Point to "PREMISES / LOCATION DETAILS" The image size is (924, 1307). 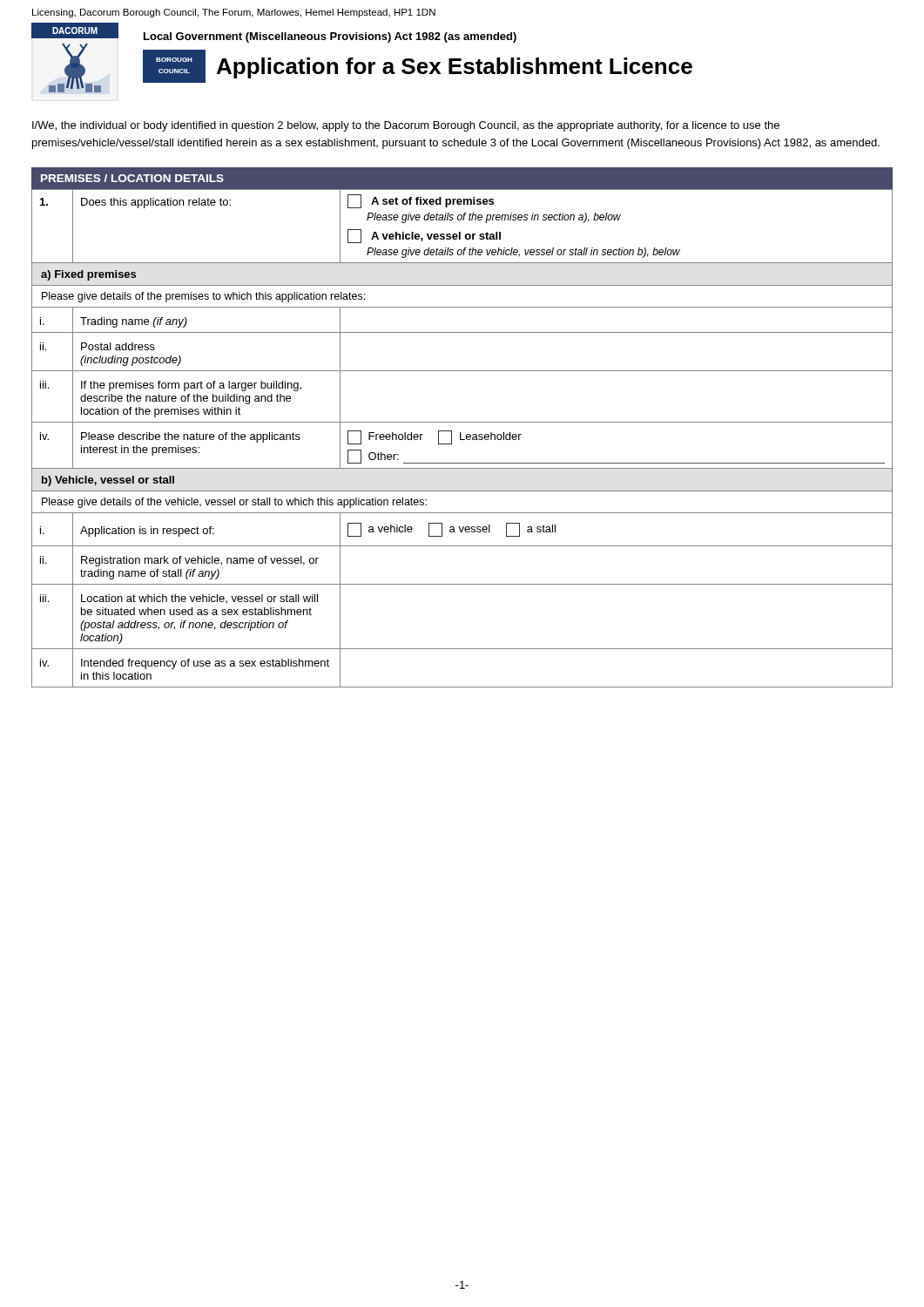pyautogui.click(x=132, y=178)
